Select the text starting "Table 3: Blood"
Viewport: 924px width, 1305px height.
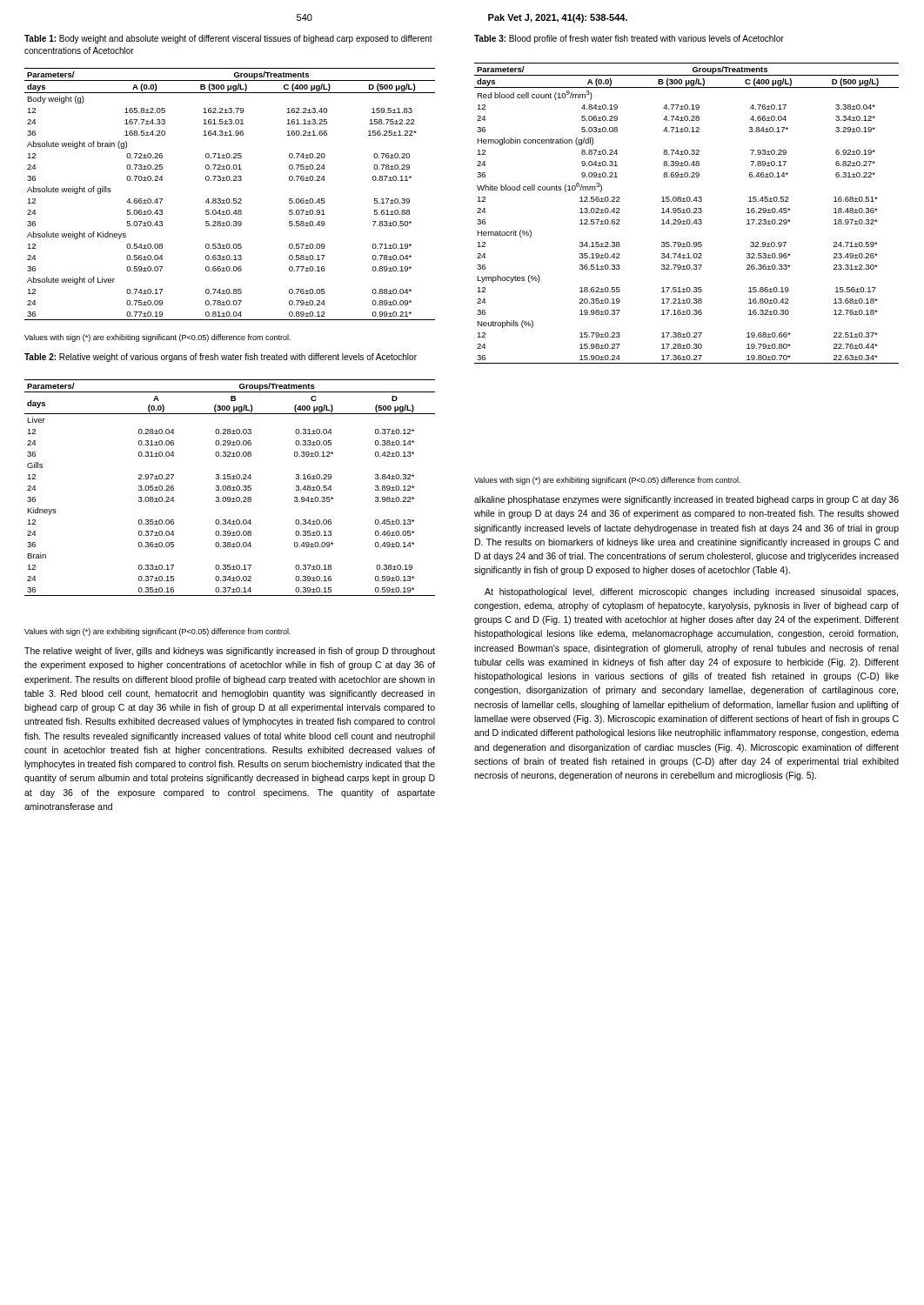coord(629,39)
